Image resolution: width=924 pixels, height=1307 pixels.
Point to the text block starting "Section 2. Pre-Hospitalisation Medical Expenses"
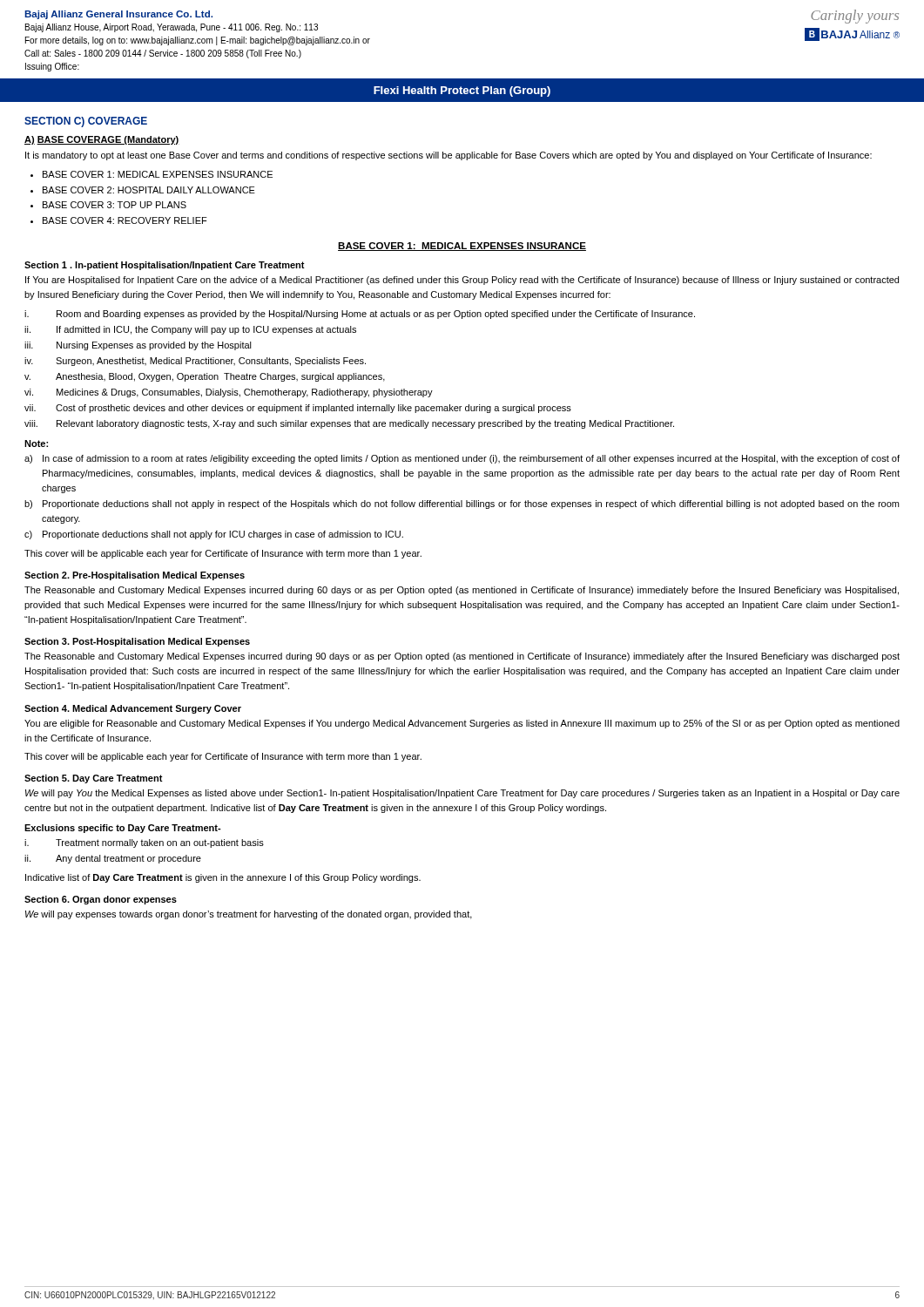pyautogui.click(x=135, y=575)
